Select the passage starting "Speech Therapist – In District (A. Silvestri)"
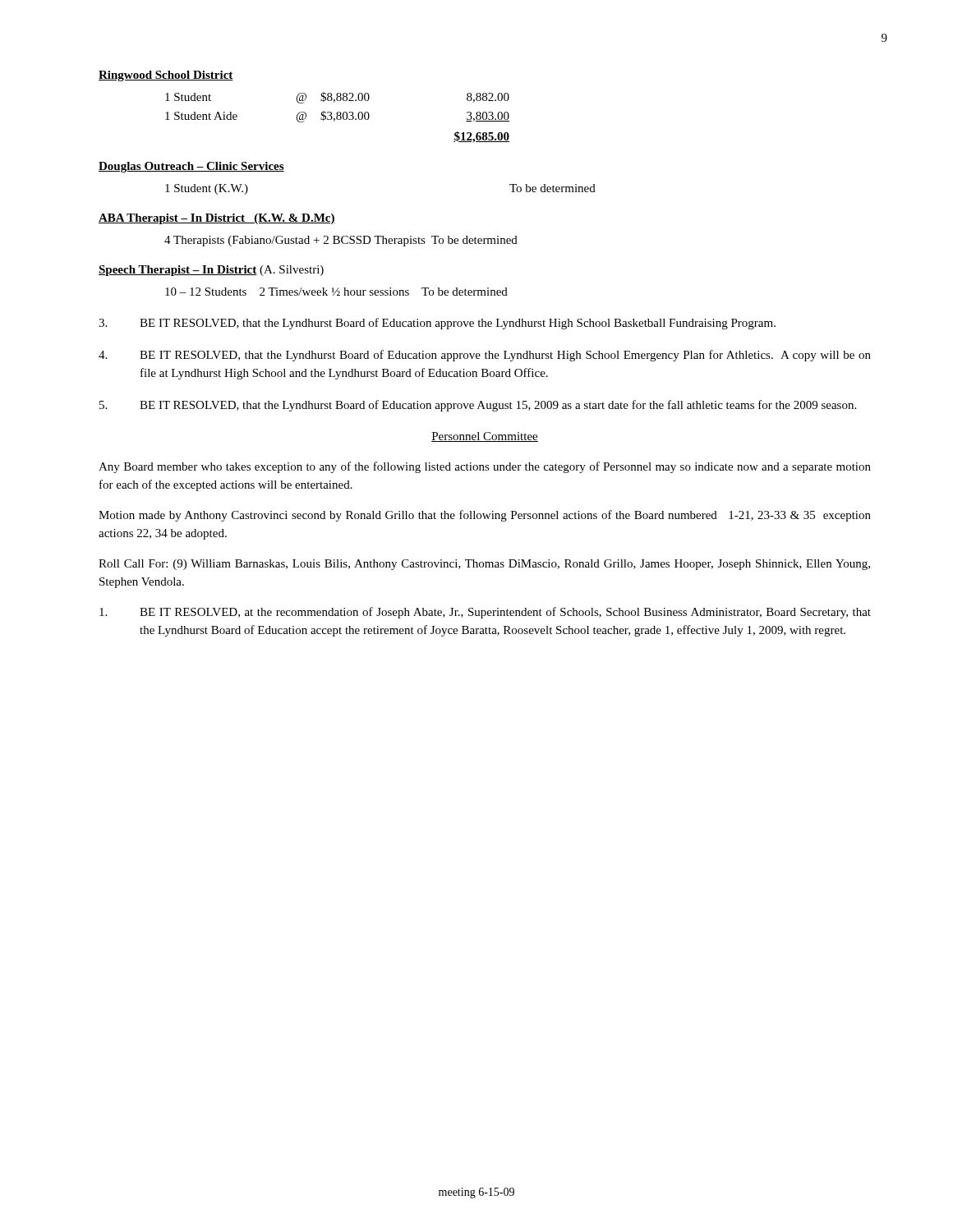953x1232 pixels. (x=211, y=269)
